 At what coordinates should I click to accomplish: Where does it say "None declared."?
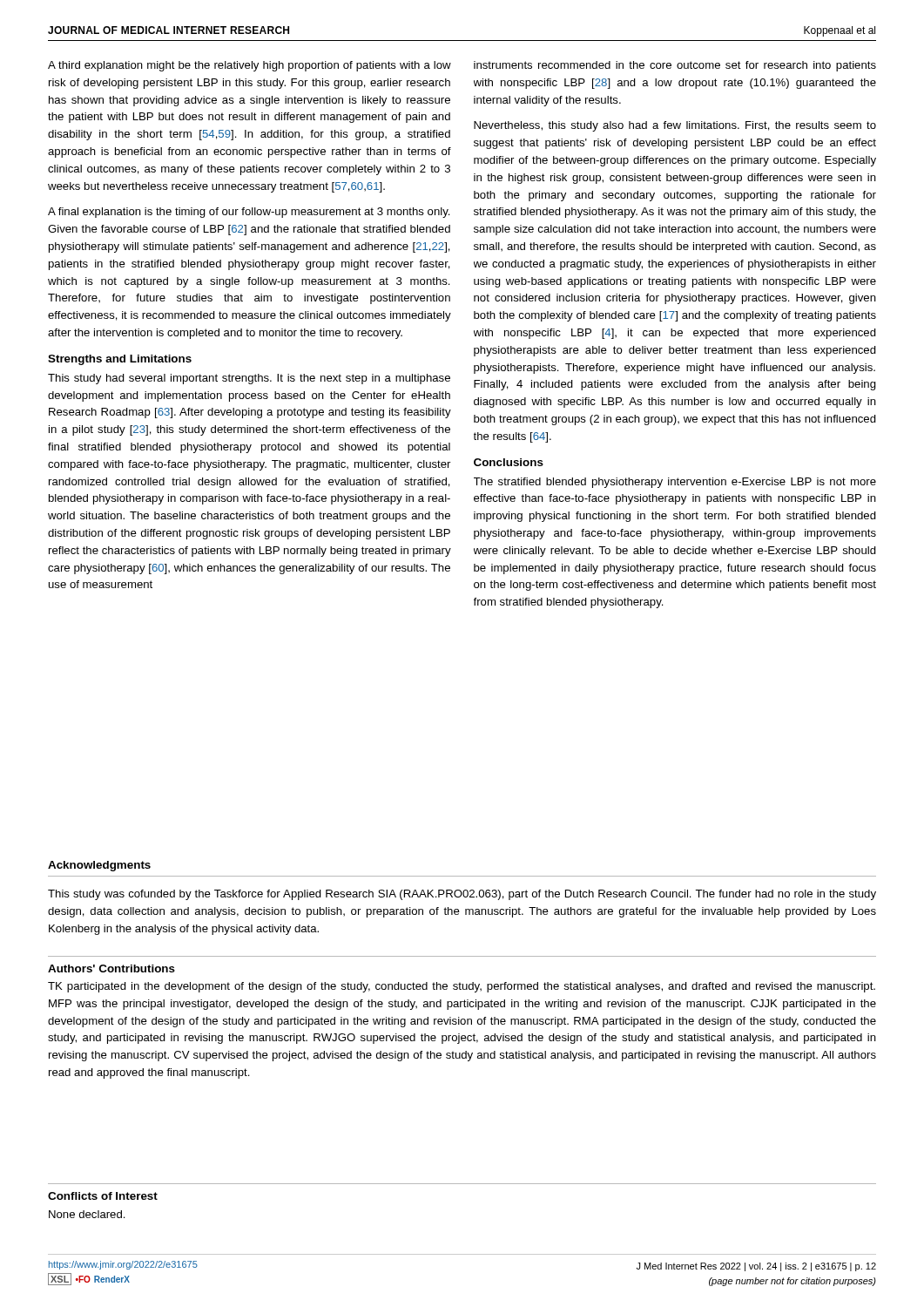point(87,1214)
